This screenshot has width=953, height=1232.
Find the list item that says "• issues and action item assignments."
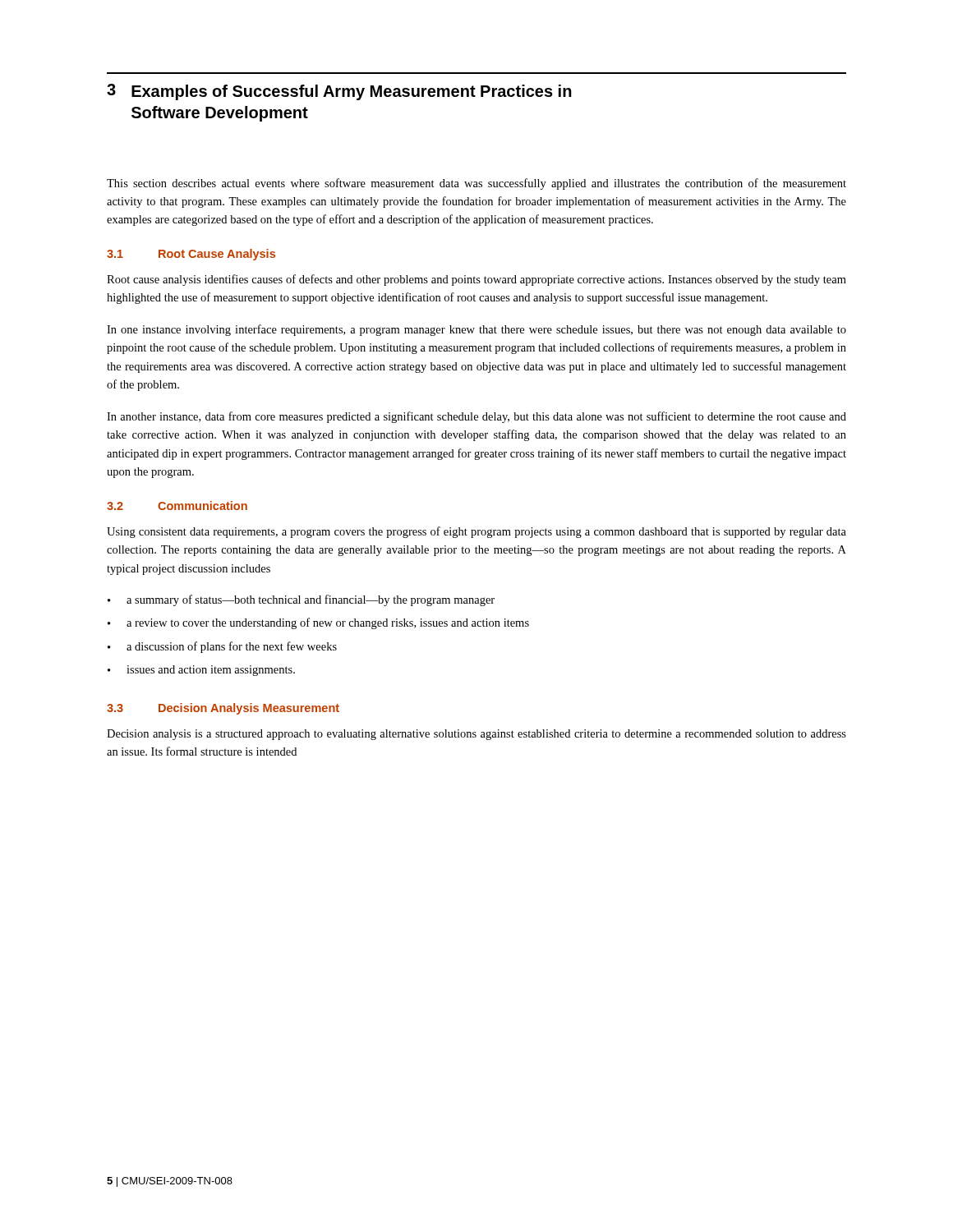coord(201,670)
